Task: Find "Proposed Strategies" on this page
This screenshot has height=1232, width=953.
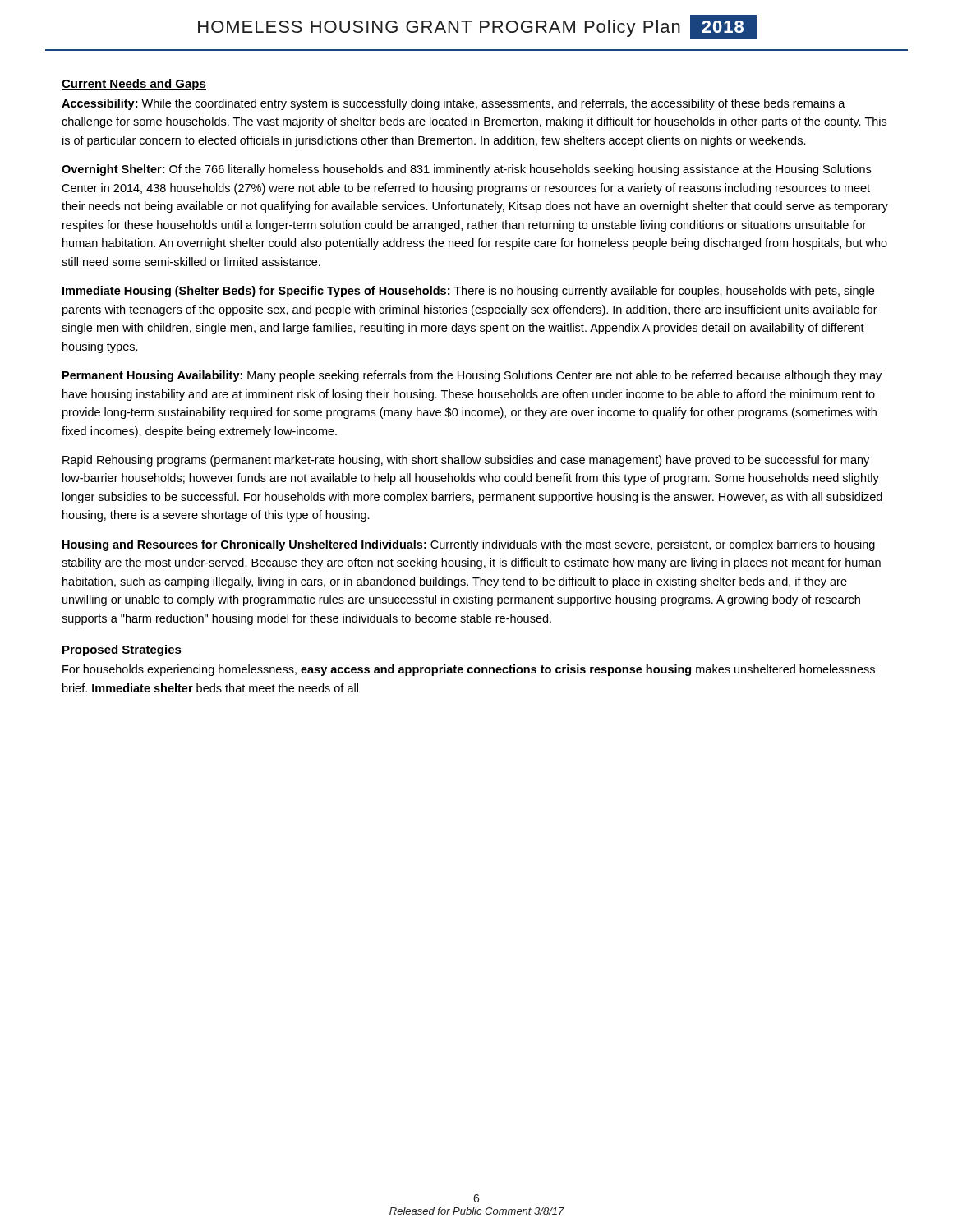Action: tap(122, 649)
